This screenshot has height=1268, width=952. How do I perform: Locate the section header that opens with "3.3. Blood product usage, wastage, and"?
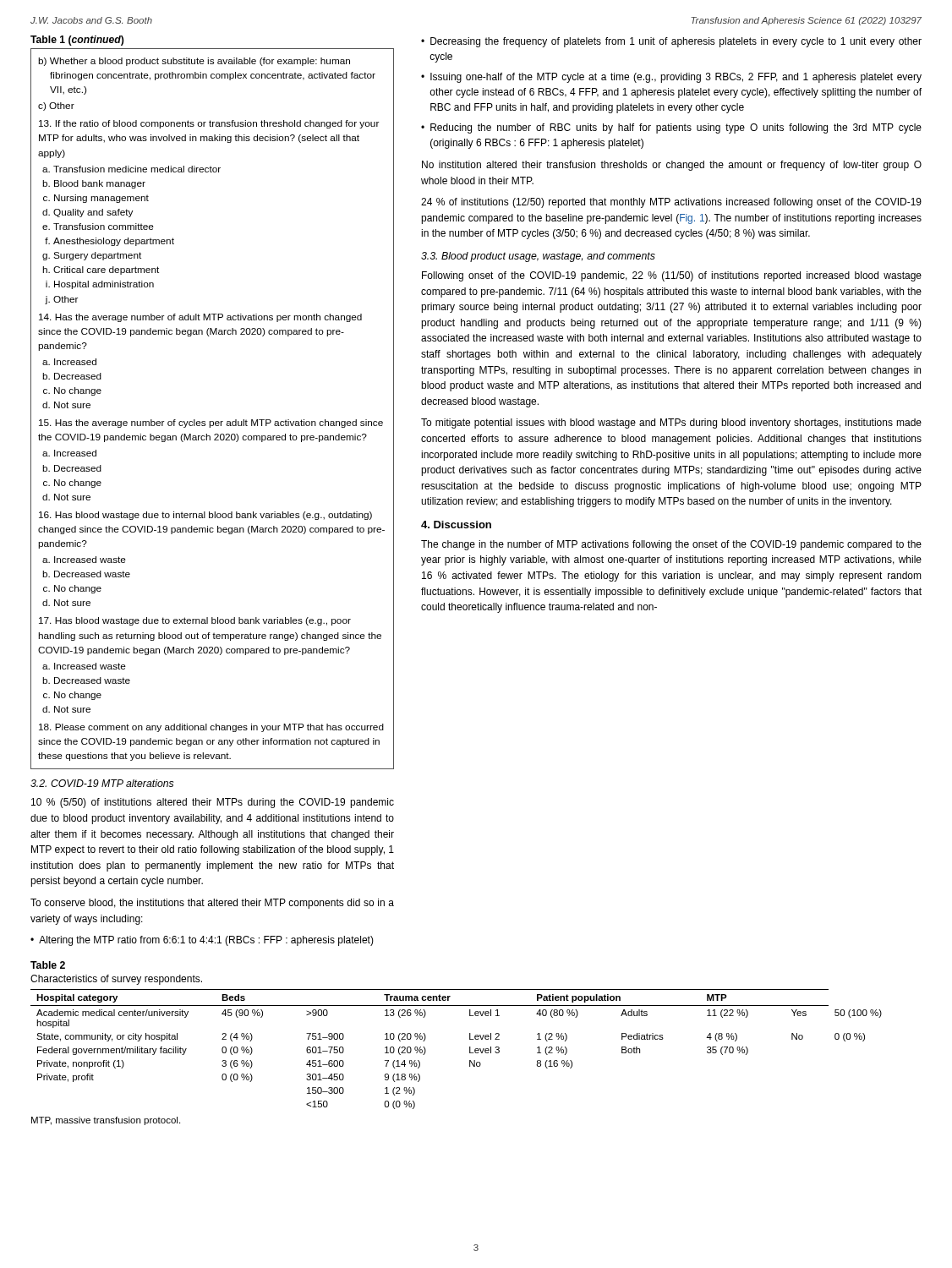pos(538,256)
